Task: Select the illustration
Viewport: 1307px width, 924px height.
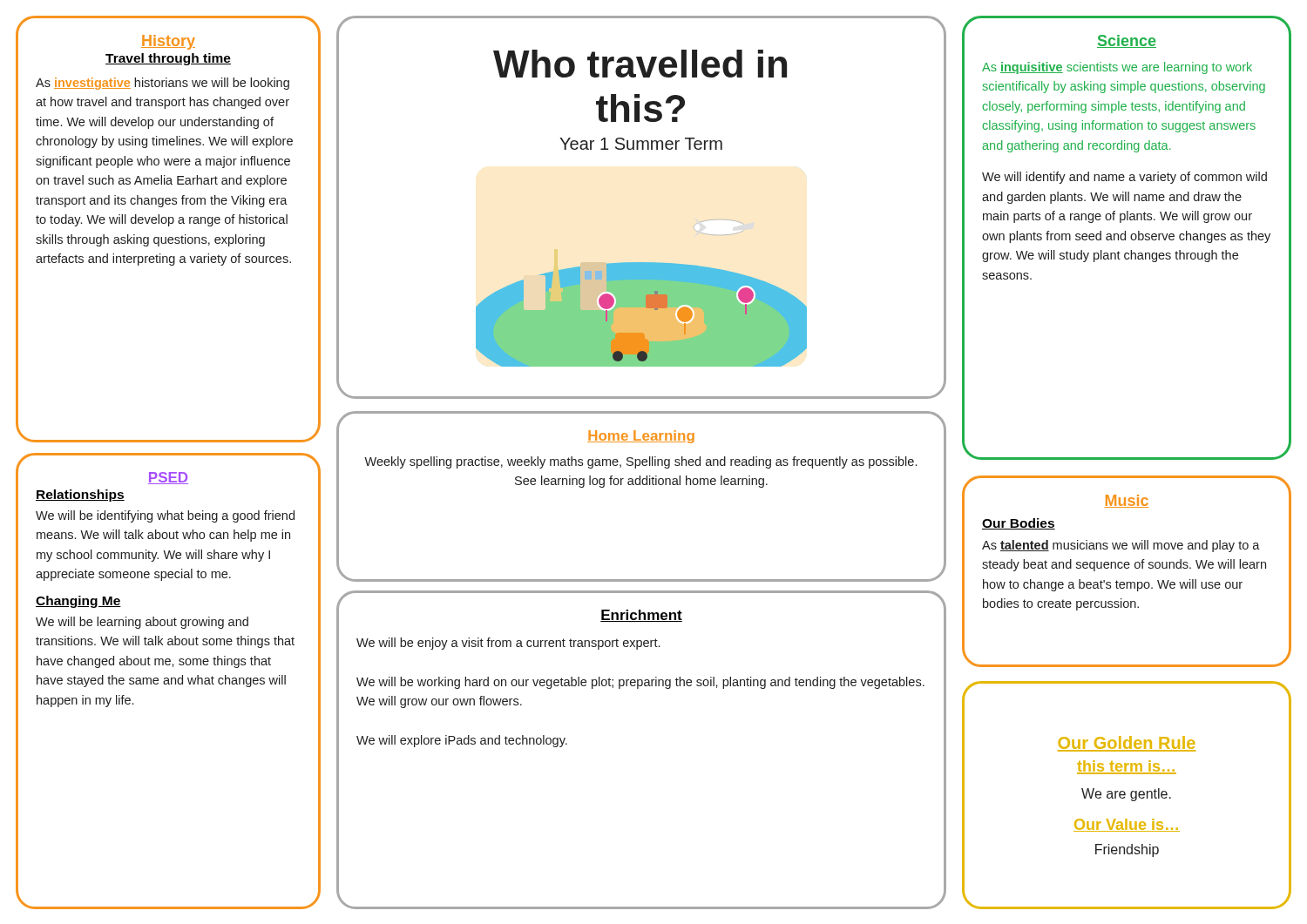Action: pyautogui.click(x=641, y=267)
